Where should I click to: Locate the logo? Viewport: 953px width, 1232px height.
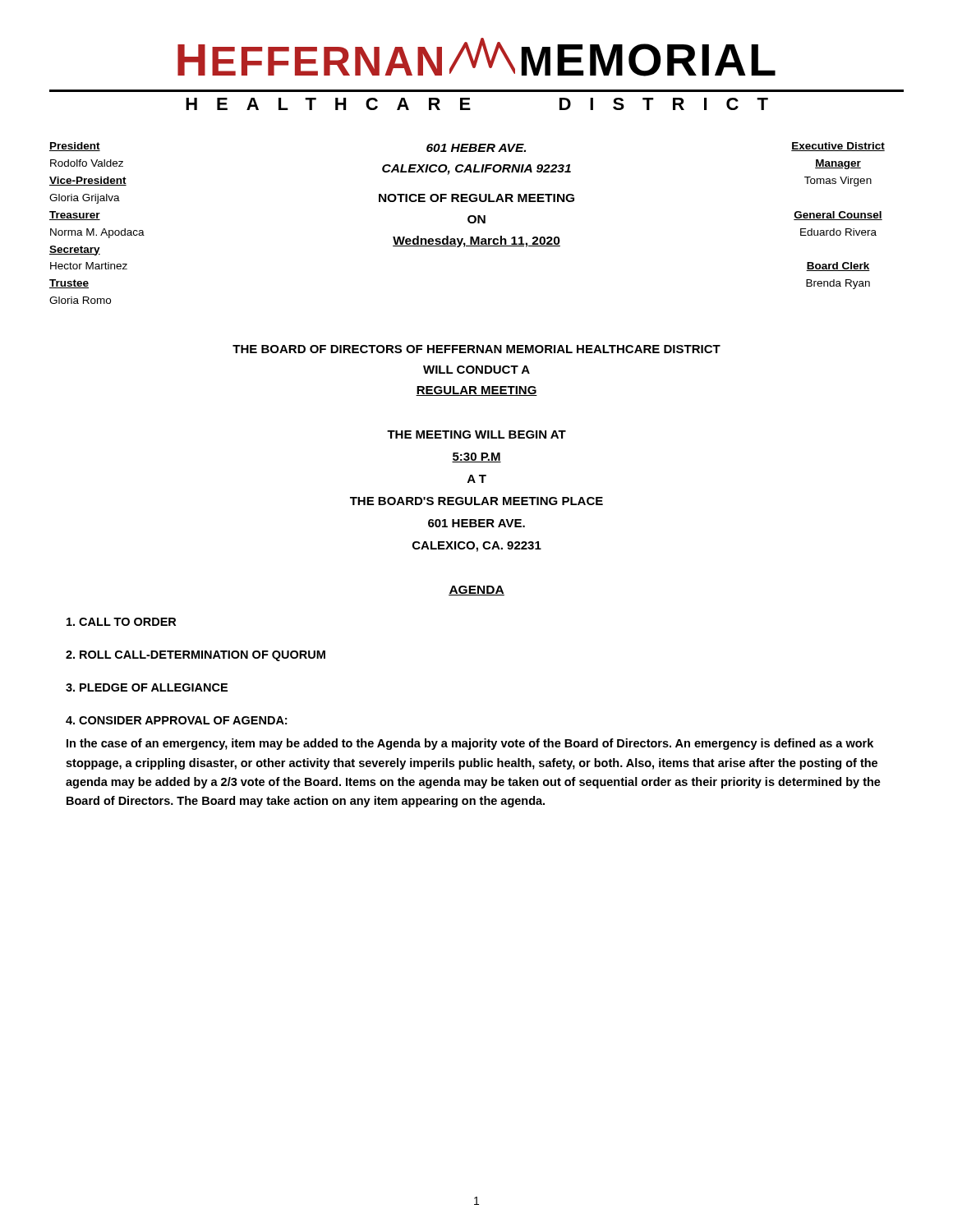pyautogui.click(x=476, y=57)
